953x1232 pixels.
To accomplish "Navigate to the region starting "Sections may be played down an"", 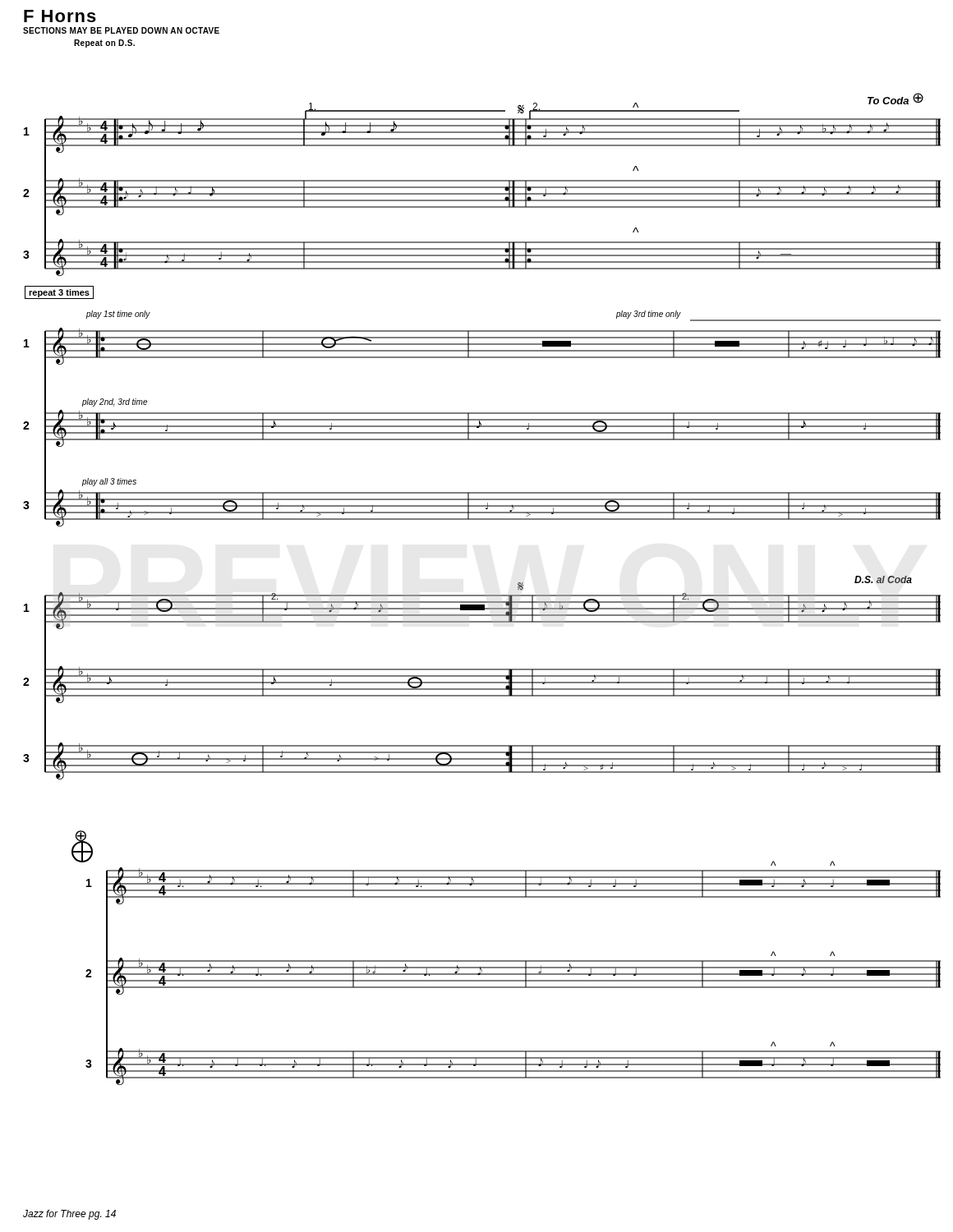I will tap(121, 31).
